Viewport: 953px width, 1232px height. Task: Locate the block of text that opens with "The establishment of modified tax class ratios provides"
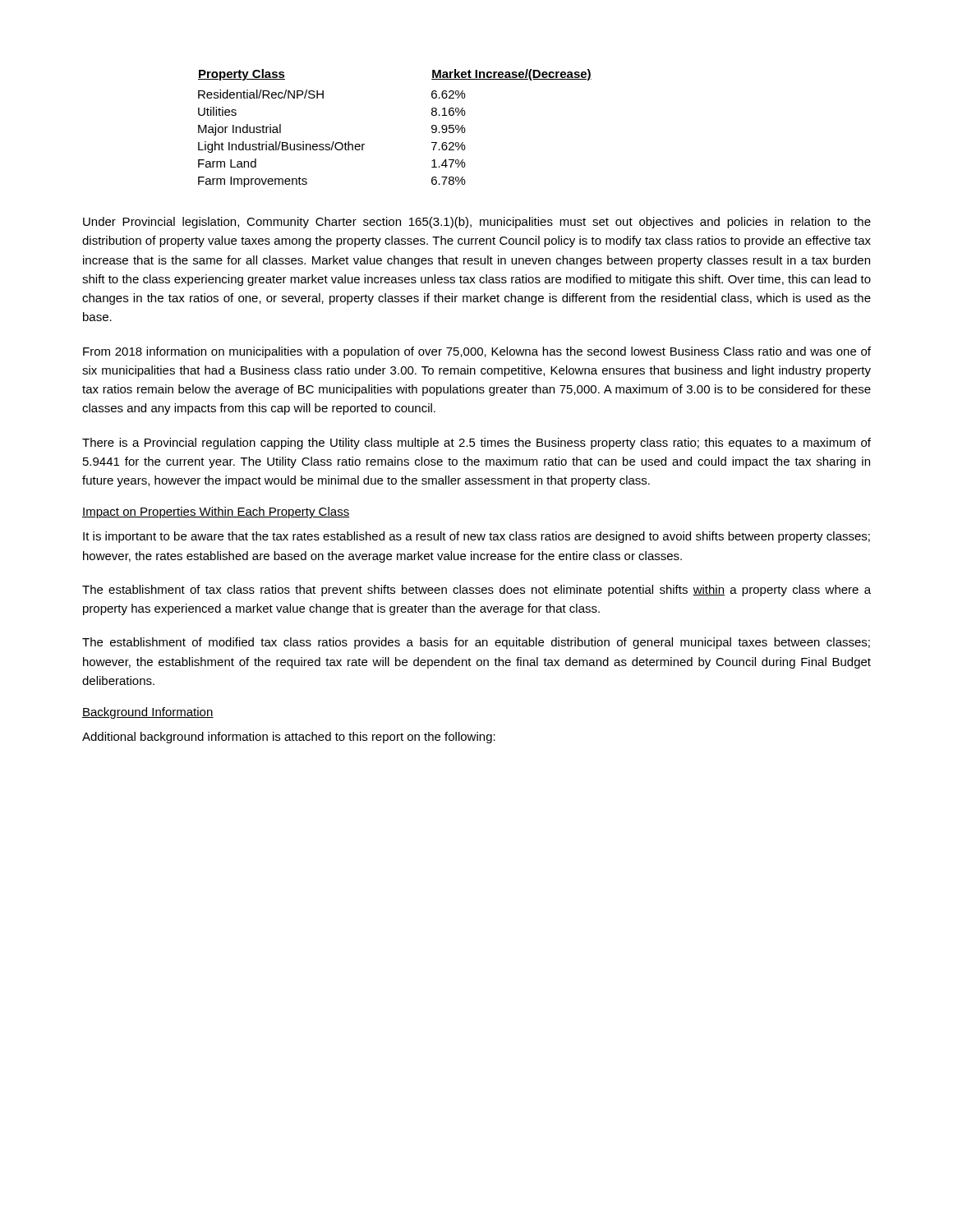(476, 661)
